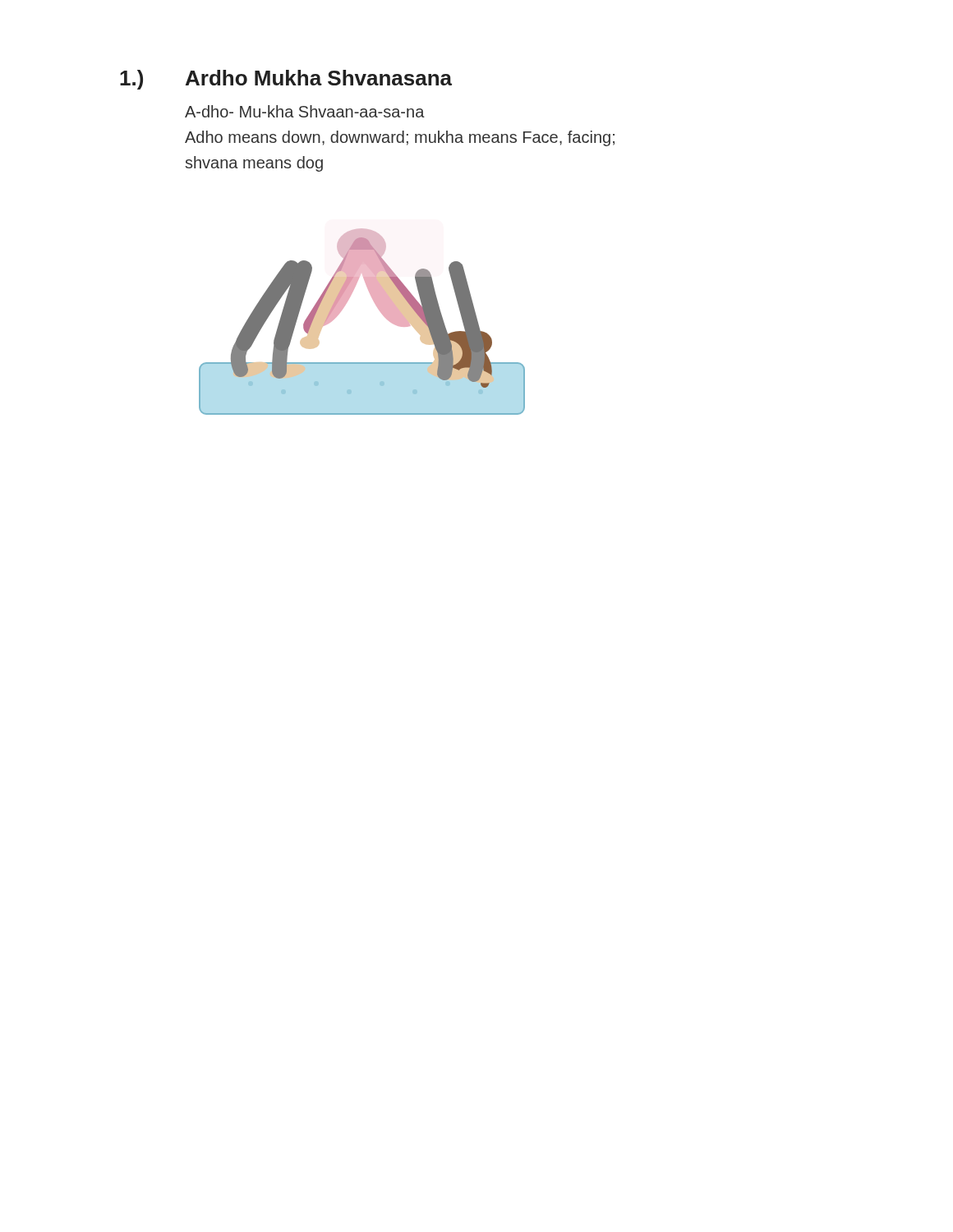Locate the section header
This screenshot has height=1232, width=953.
(x=286, y=78)
